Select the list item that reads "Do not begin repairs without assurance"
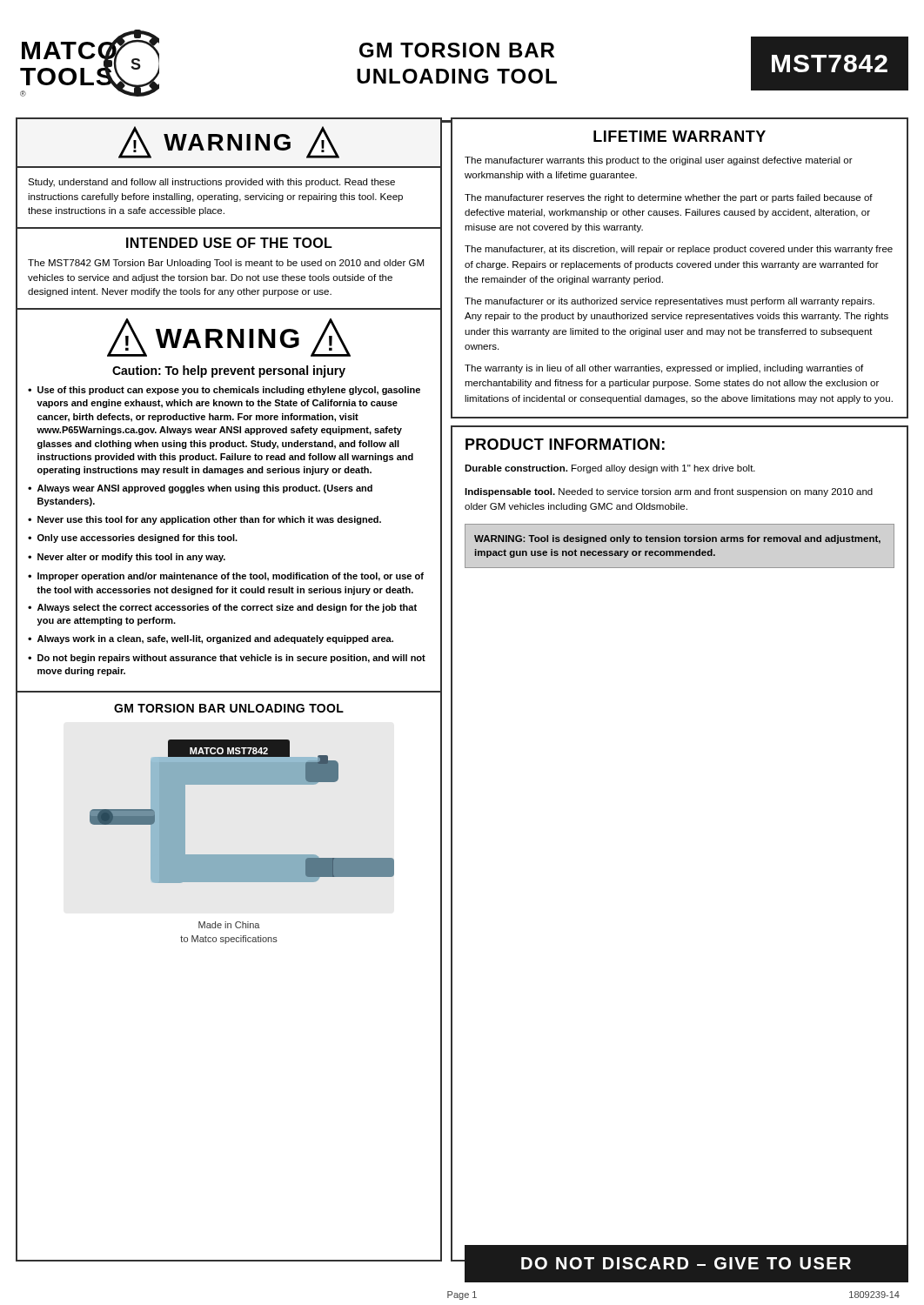 point(233,665)
